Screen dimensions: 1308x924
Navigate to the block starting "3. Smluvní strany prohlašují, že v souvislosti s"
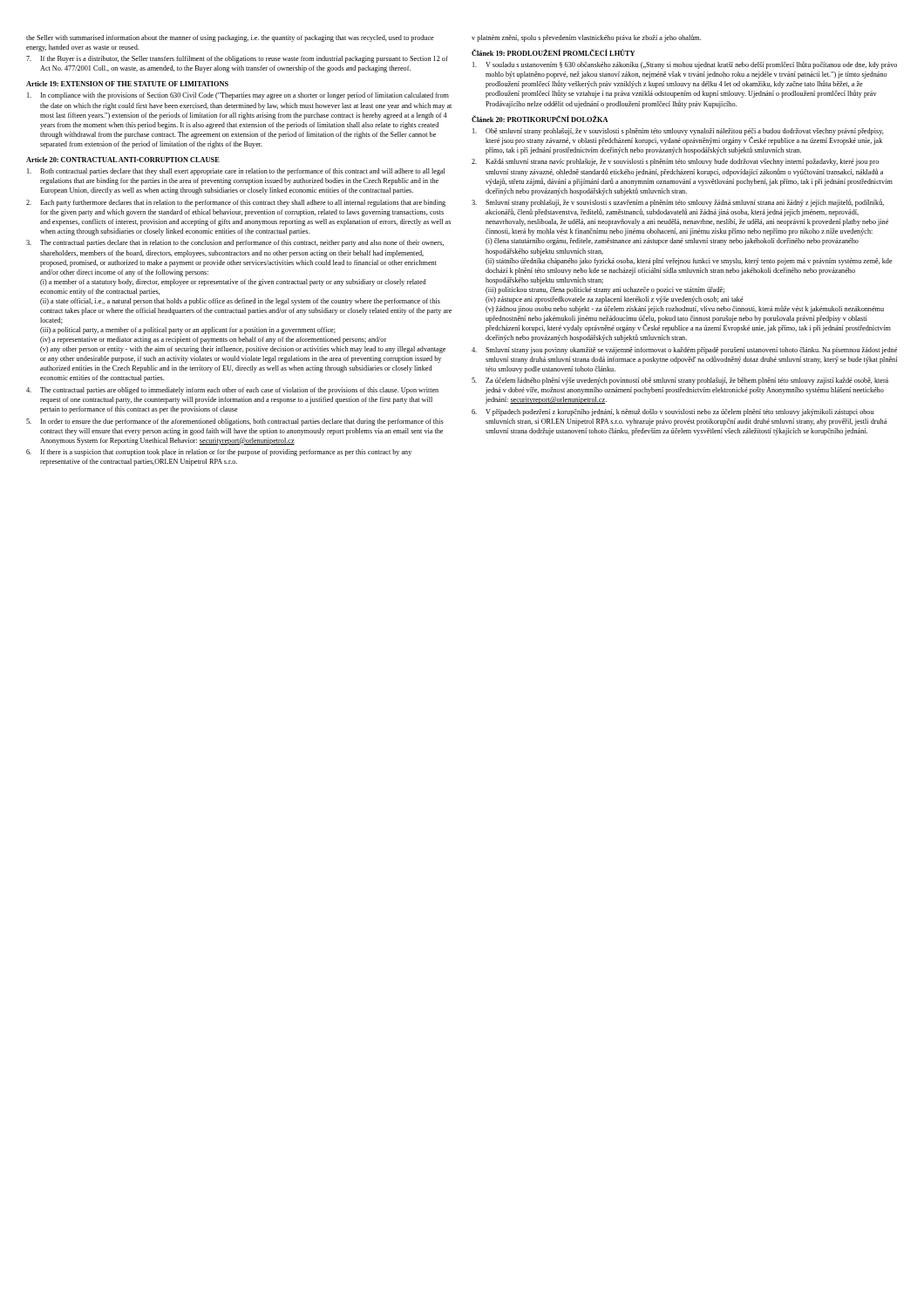pyautogui.click(x=685, y=270)
